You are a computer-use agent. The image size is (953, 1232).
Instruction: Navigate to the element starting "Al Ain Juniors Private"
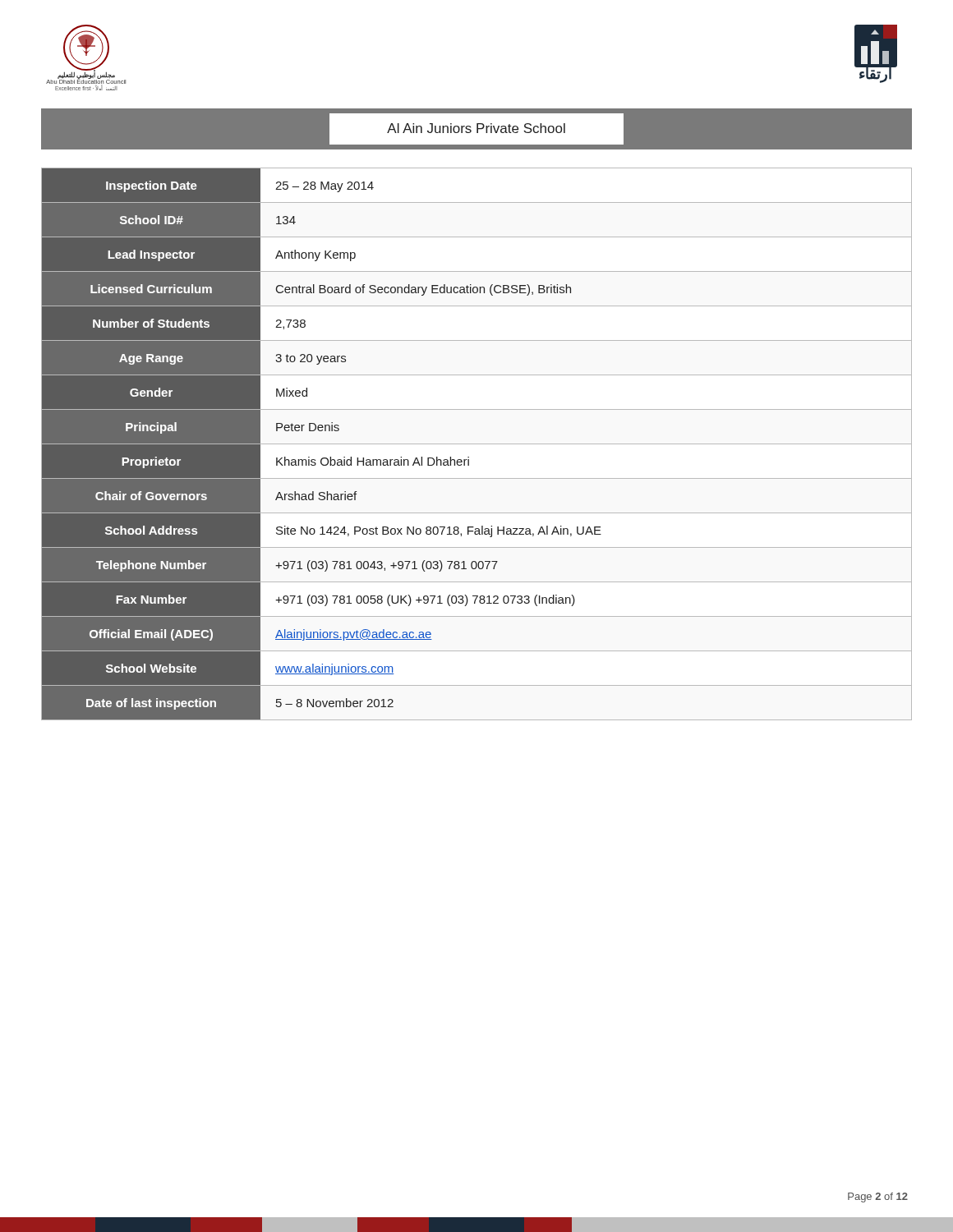(x=476, y=129)
